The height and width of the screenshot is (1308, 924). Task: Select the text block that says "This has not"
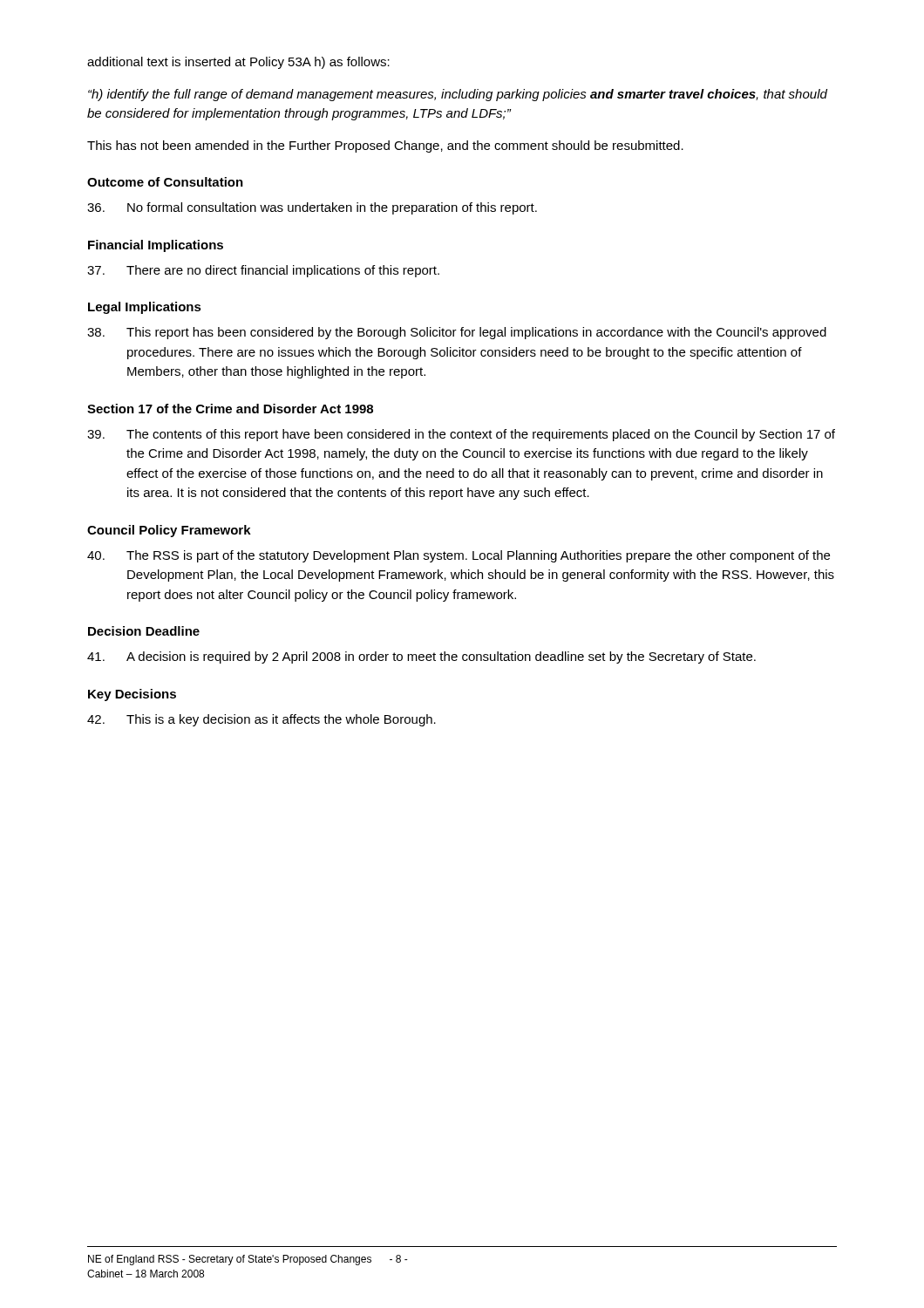386,145
